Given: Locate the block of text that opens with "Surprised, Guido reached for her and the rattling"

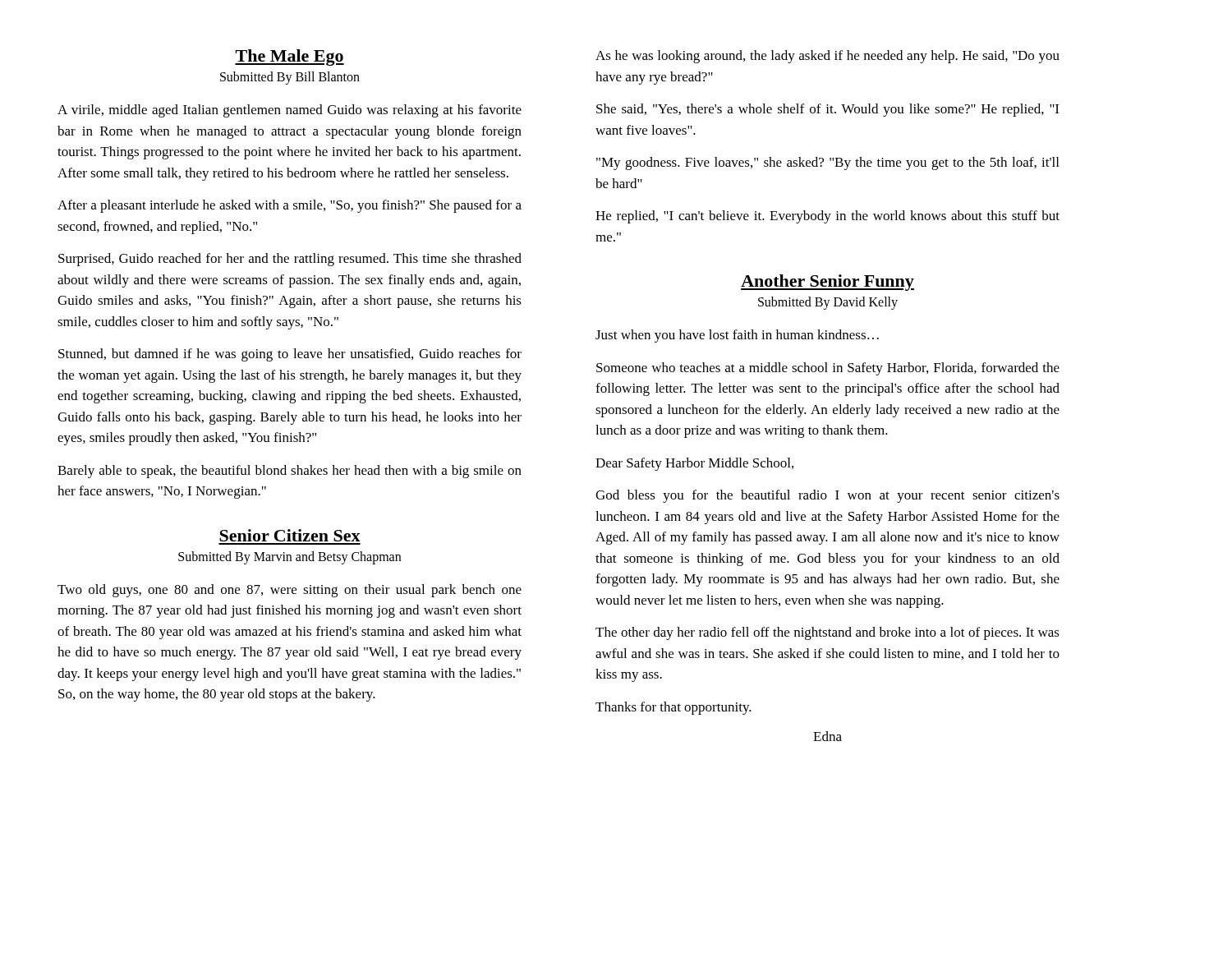Looking at the screenshot, I should (x=290, y=290).
